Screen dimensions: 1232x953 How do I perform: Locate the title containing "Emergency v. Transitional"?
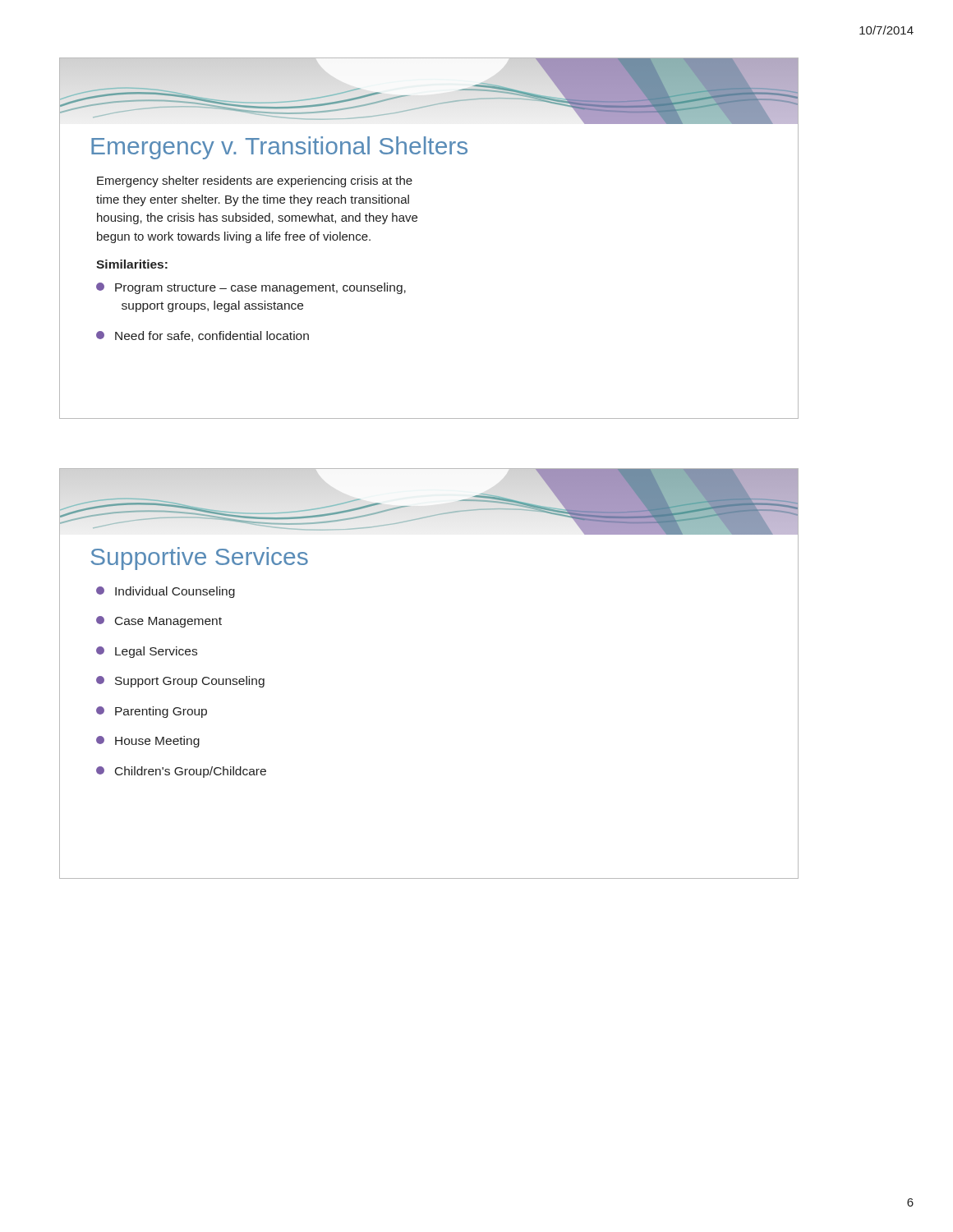pos(279,146)
